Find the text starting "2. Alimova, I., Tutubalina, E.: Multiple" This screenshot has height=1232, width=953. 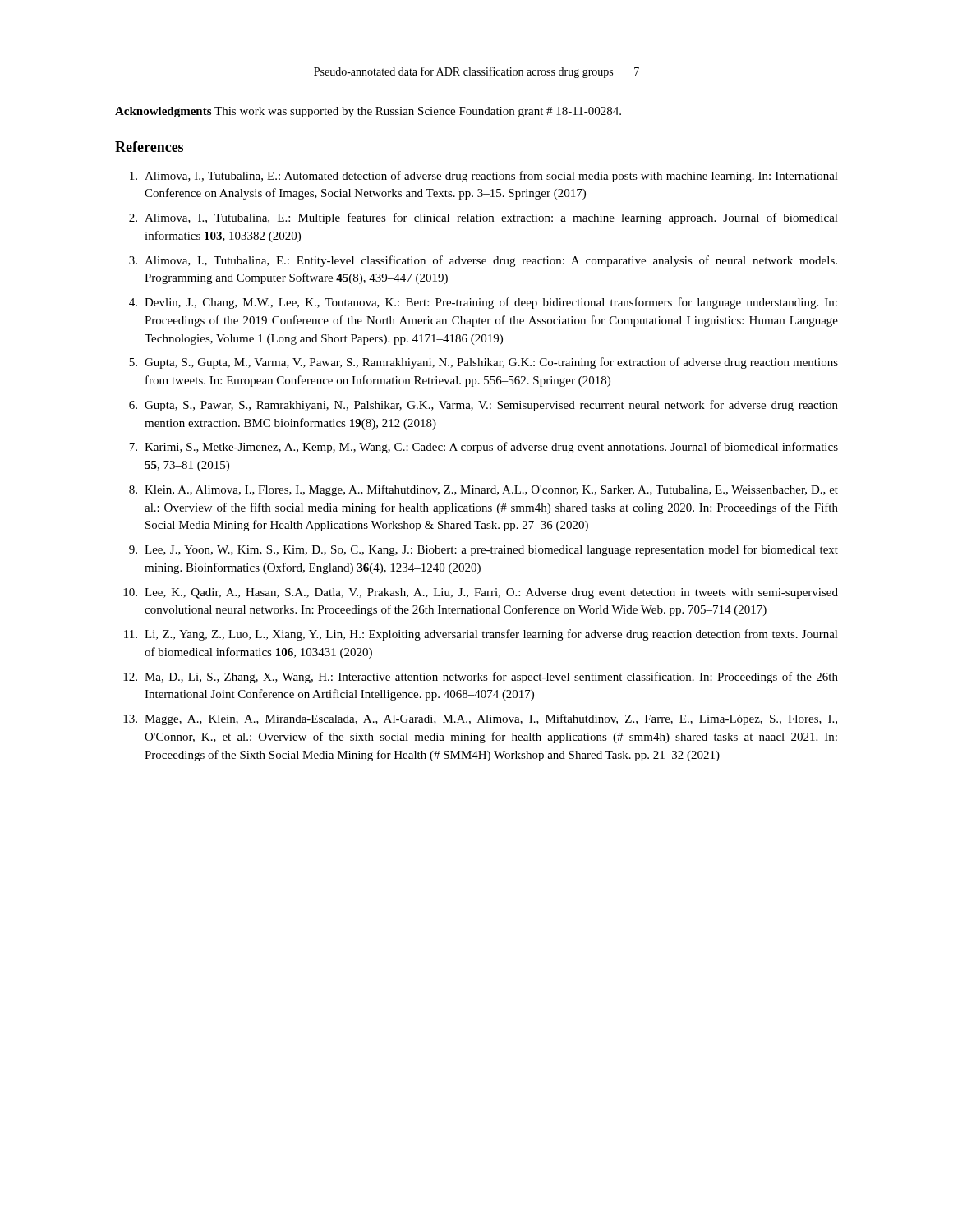[x=476, y=227]
